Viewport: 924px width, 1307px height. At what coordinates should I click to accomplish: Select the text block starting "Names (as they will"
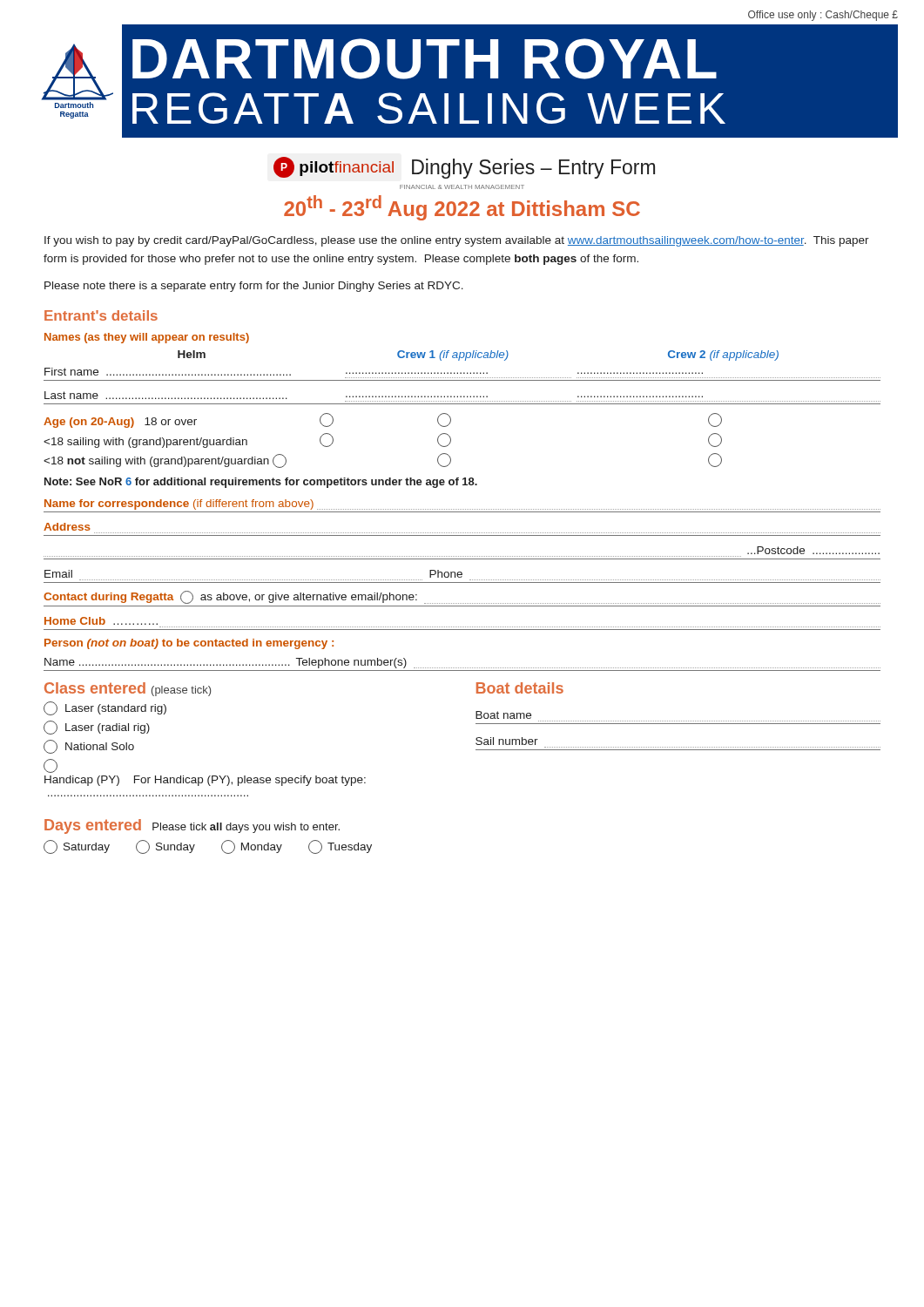click(146, 337)
